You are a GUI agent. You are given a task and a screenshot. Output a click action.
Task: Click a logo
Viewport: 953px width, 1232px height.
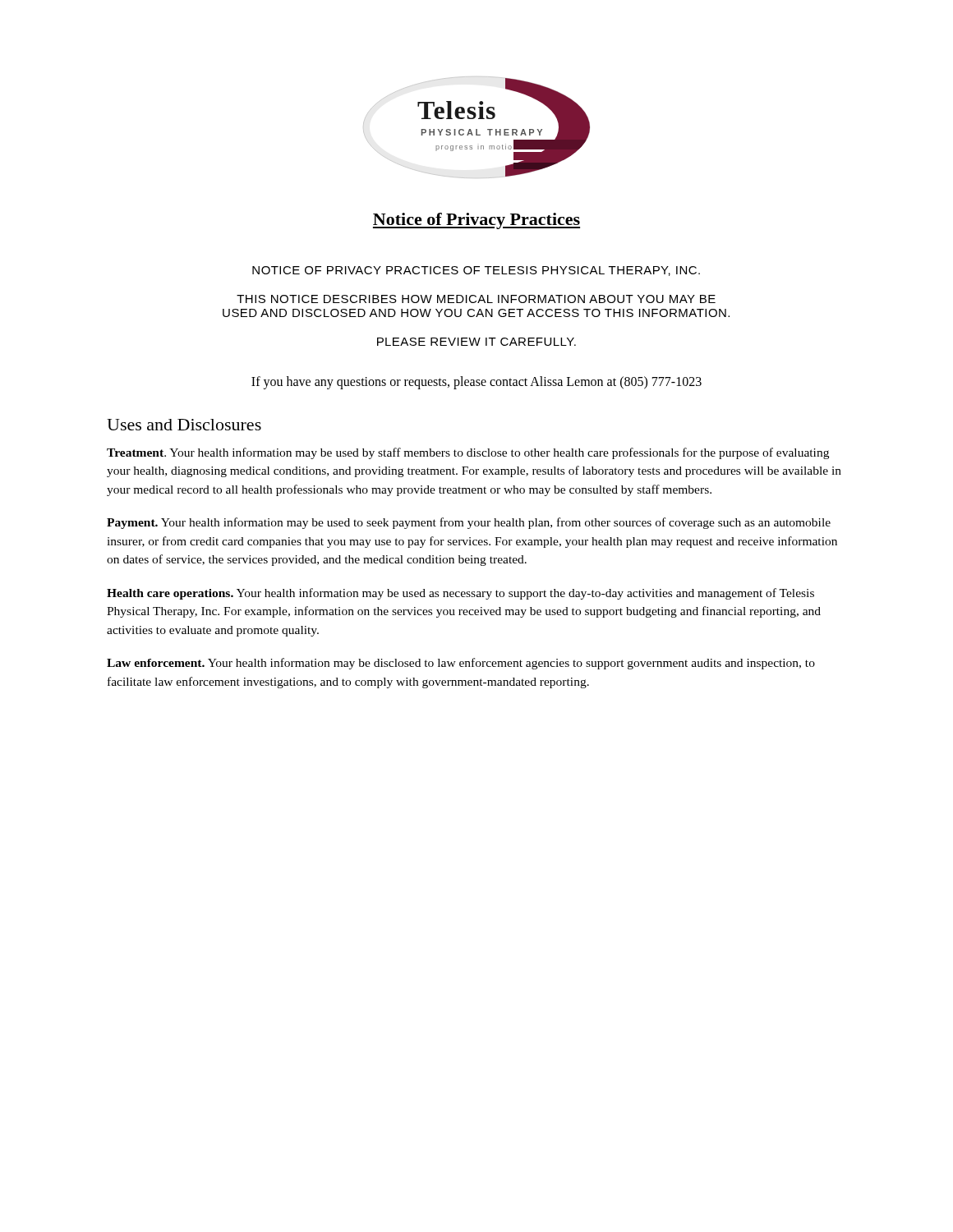click(x=476, y=129)
